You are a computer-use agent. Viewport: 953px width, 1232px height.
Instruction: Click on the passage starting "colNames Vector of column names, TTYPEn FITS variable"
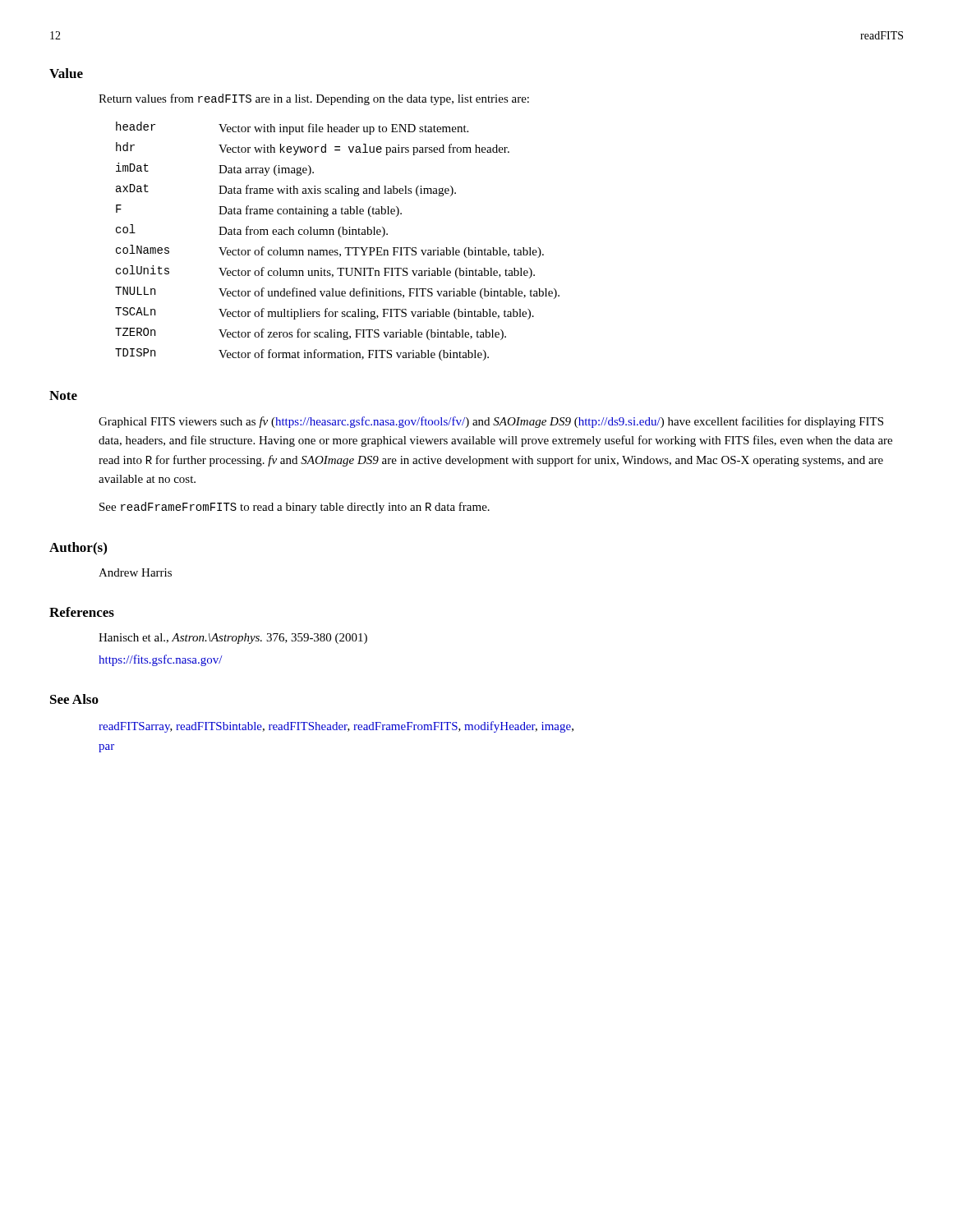(x=509, y=252)
